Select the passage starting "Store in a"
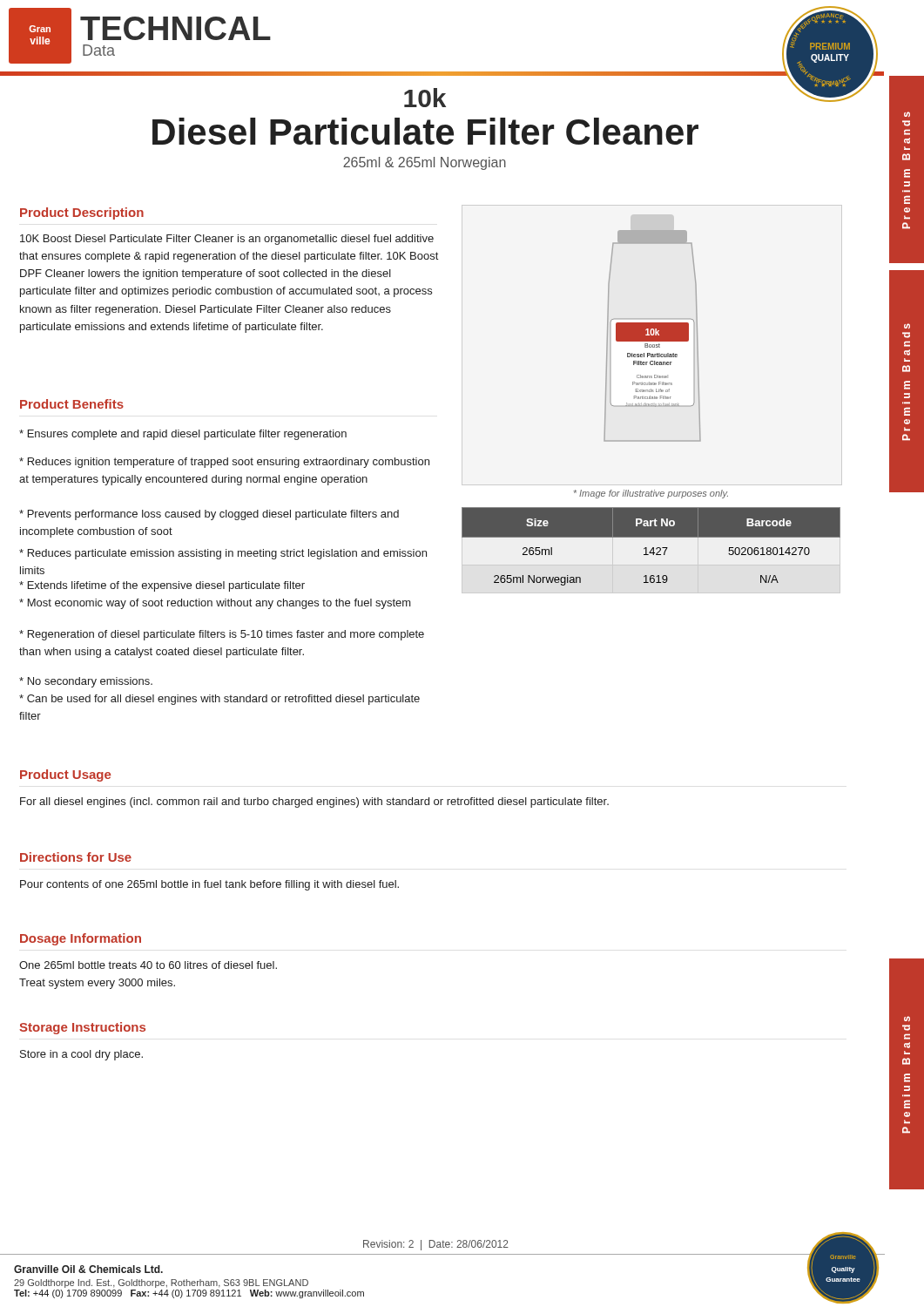924x1307 pixels. pos(81,1054)
